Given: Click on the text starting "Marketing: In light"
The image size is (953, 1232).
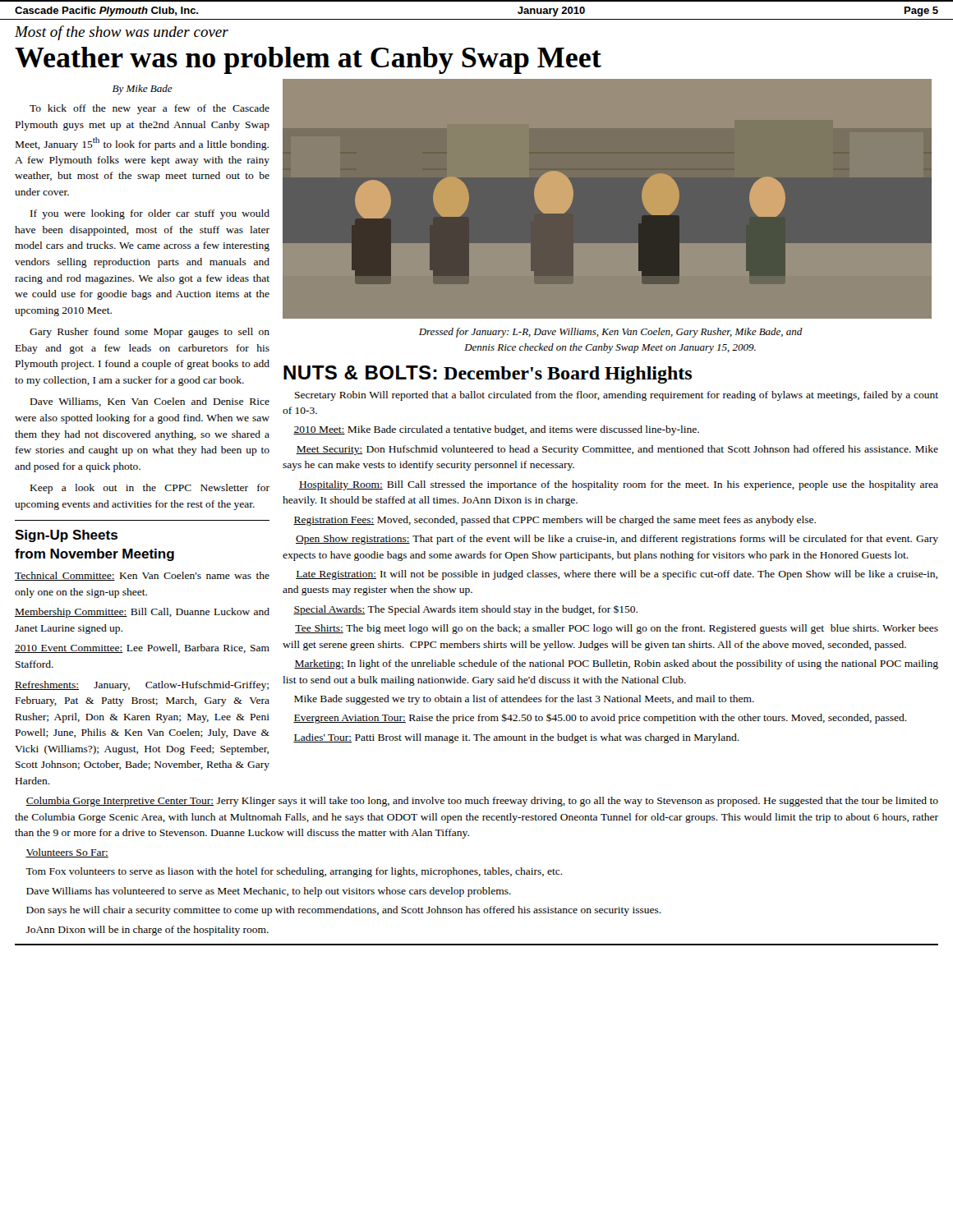Looking at the screenshot, I should click(610, 671).
